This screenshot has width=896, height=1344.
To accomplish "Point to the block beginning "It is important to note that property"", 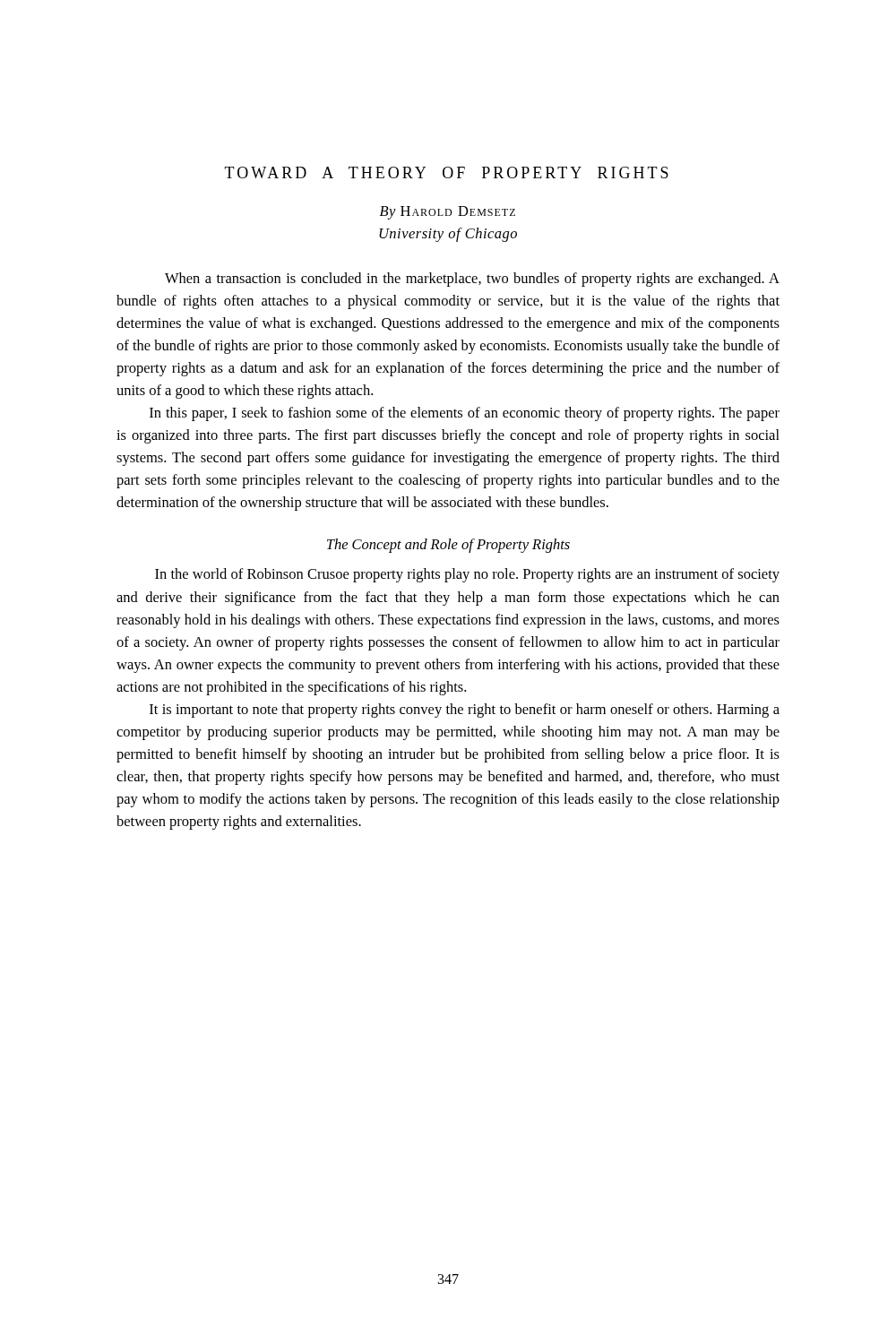I will pos(448,765).
